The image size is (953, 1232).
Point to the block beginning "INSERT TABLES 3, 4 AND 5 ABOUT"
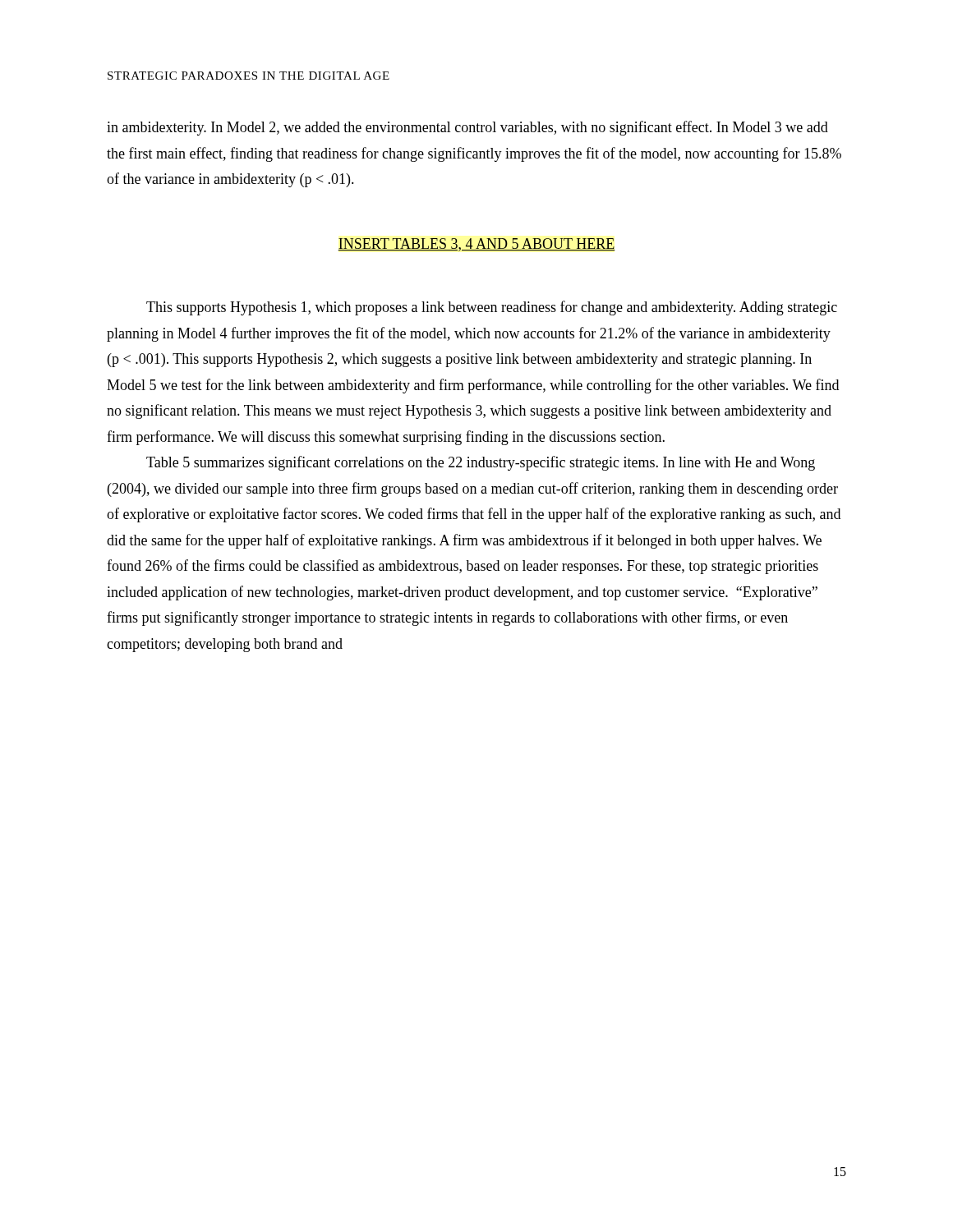pyautogui.click(x=476, y=244)
